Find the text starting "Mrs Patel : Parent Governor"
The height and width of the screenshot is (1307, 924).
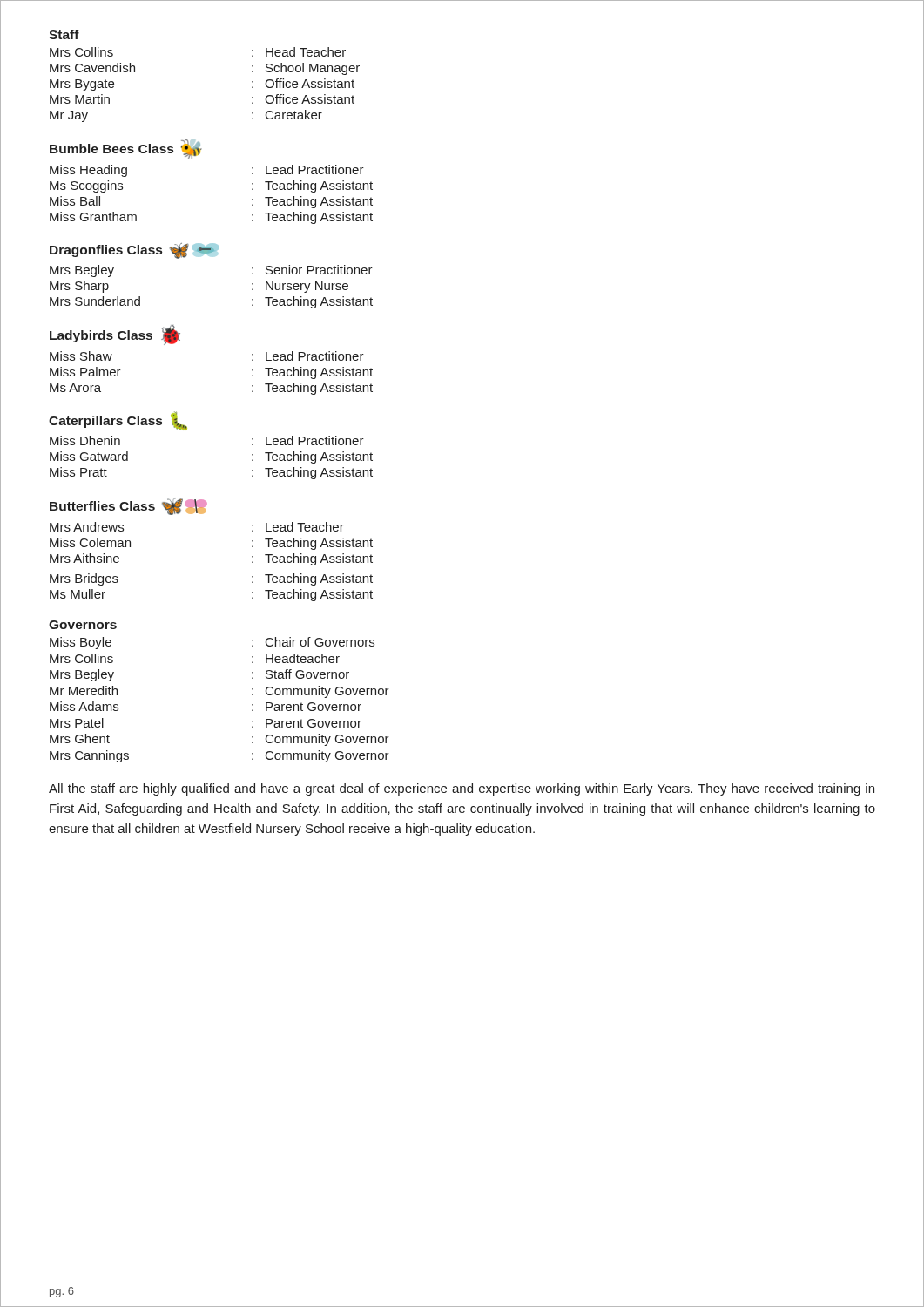point(79,724)
